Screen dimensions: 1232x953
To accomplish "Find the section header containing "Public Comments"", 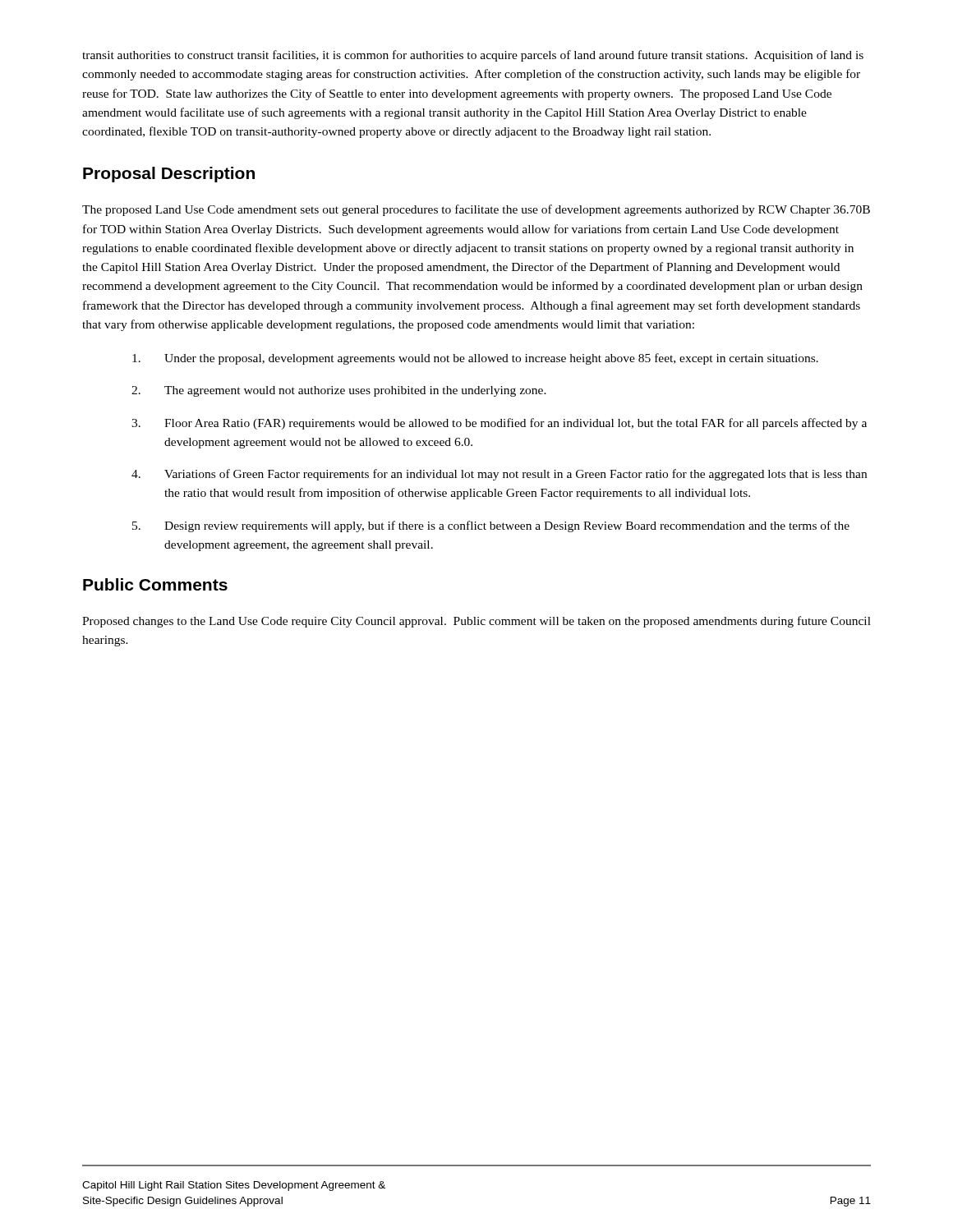I will [x=155, y=584].
